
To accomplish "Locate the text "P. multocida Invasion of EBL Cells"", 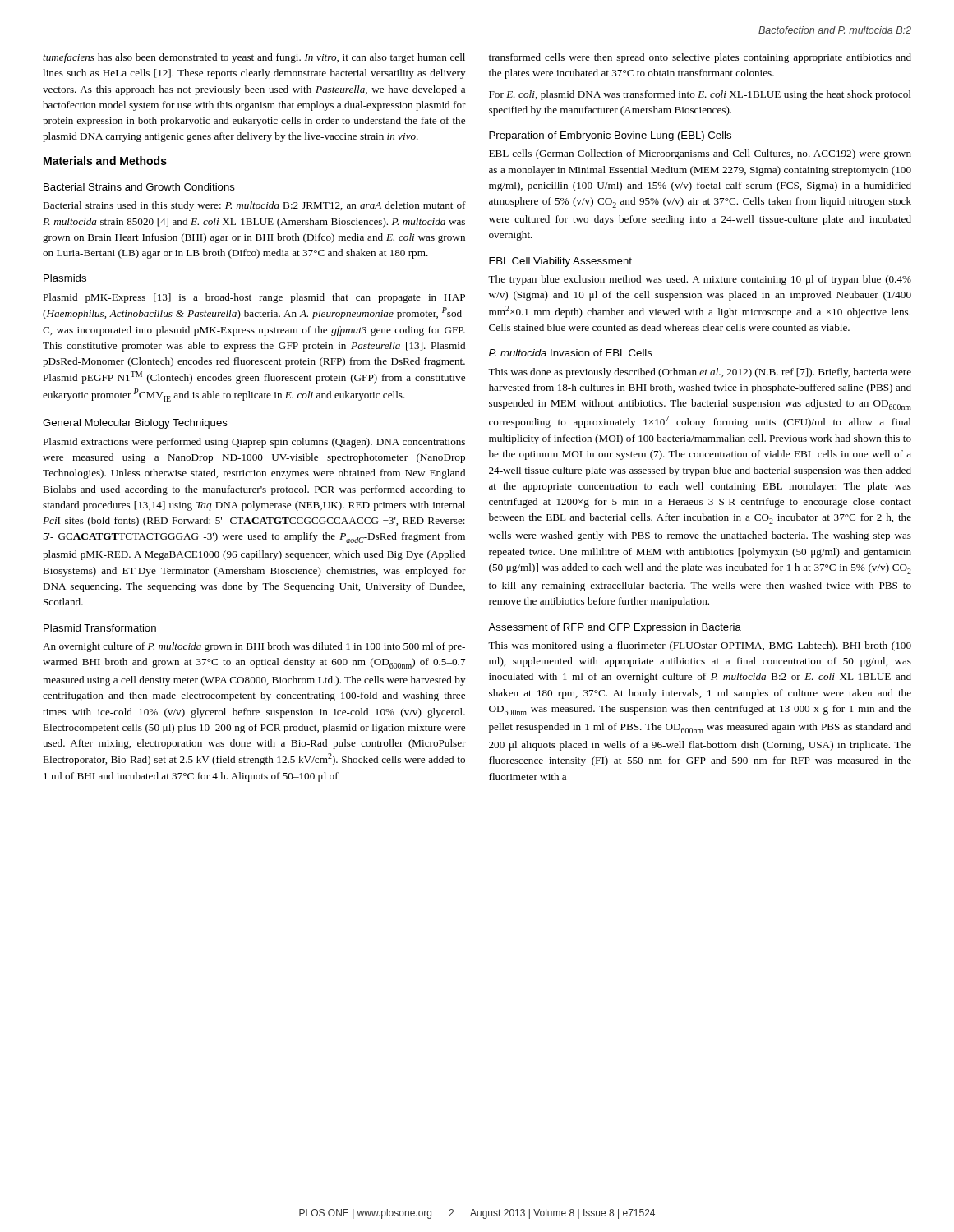I will [x=570, y=353].
